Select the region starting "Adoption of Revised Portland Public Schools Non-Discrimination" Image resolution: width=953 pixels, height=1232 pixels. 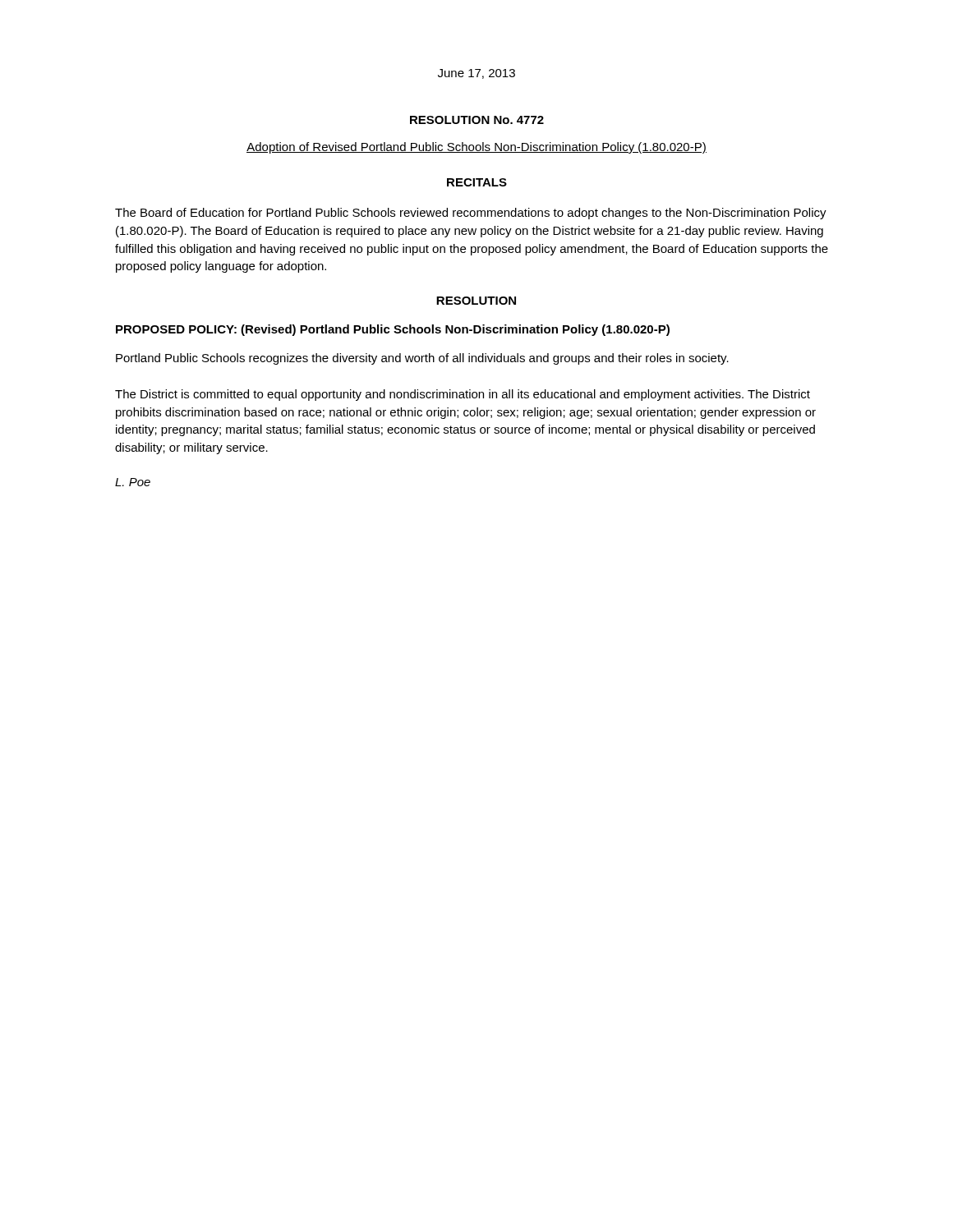476,147
